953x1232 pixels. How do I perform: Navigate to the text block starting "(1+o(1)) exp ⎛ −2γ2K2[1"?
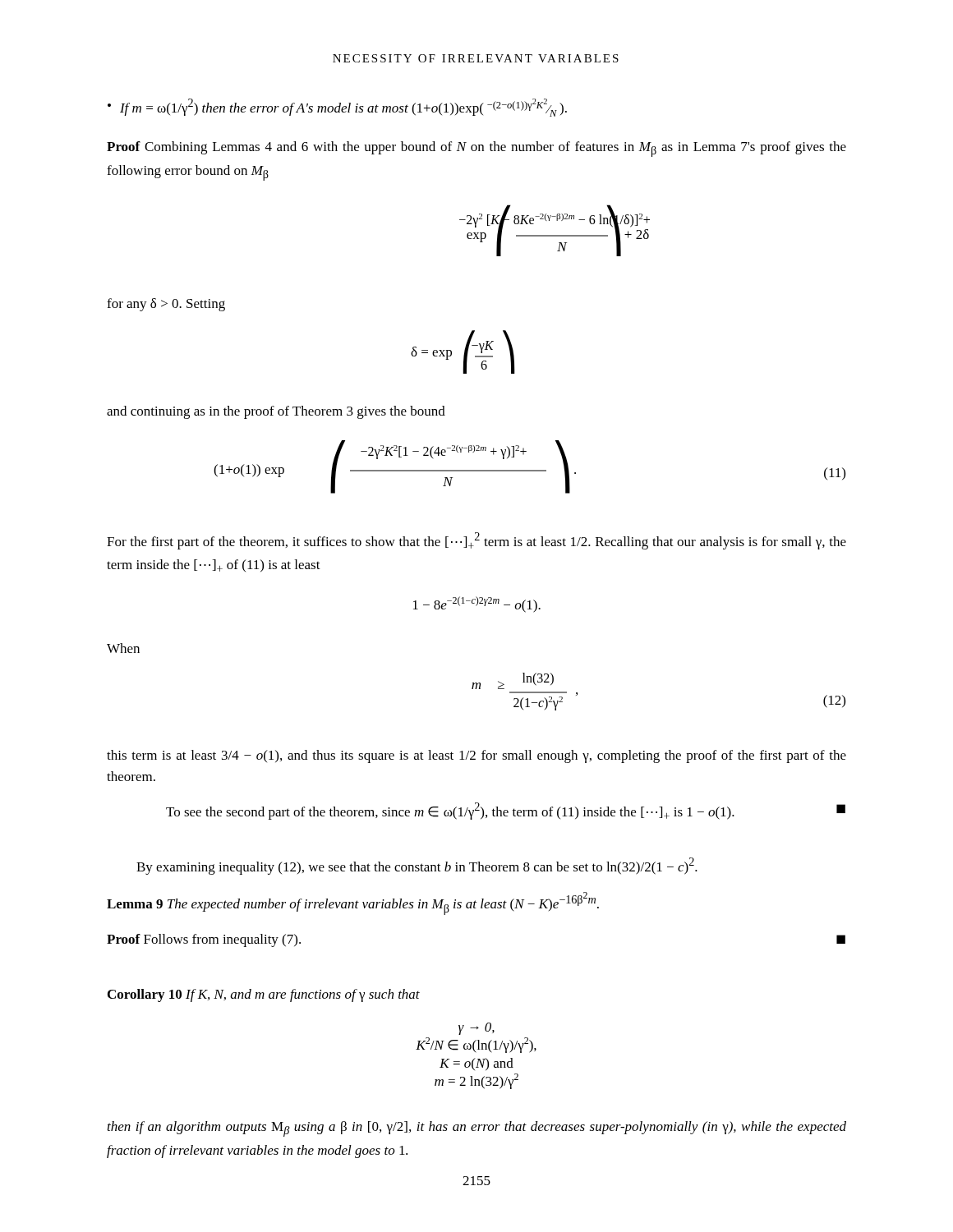[x=518, y=470]
